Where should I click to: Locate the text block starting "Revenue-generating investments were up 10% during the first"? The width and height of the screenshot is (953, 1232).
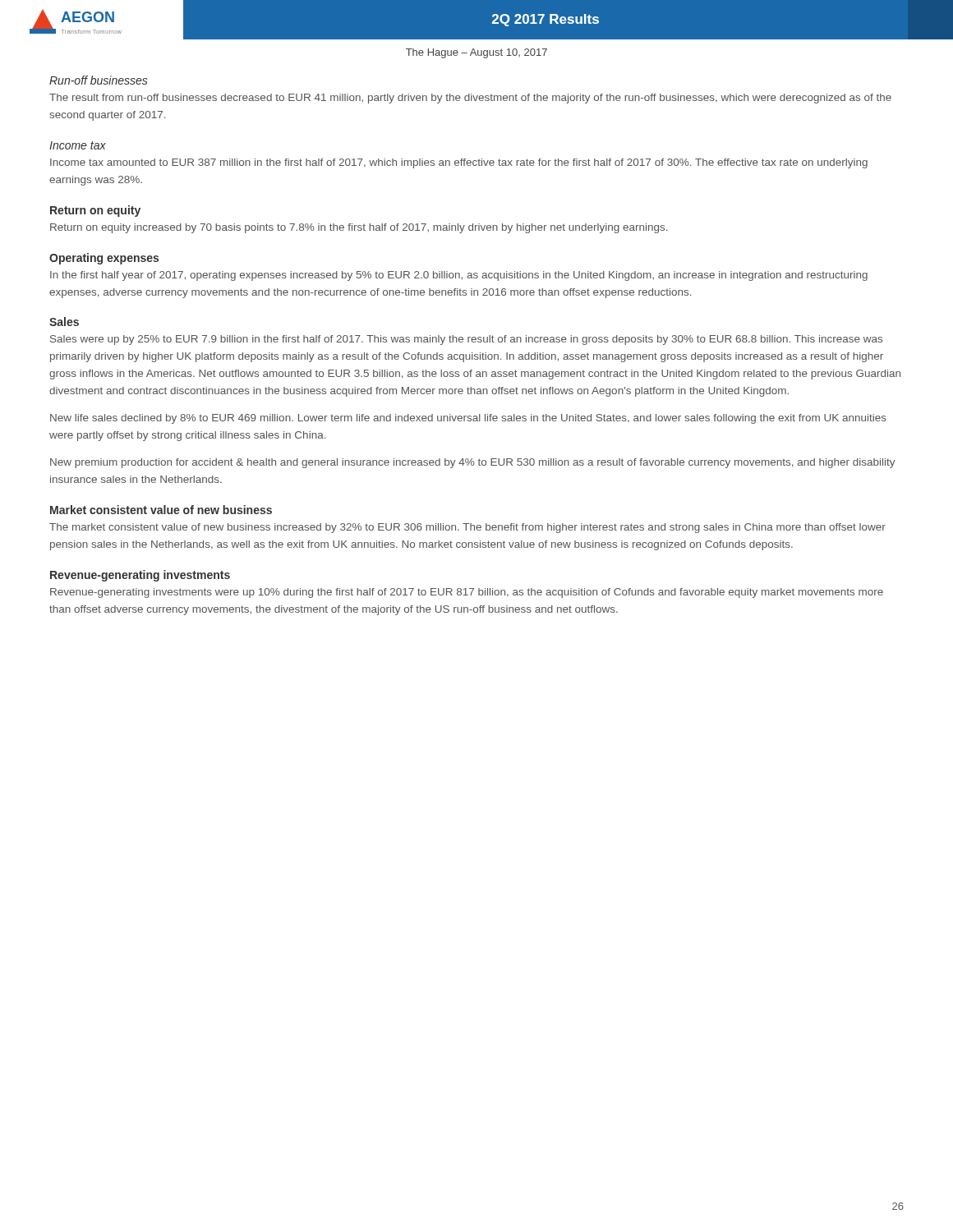tap(466, 600)
